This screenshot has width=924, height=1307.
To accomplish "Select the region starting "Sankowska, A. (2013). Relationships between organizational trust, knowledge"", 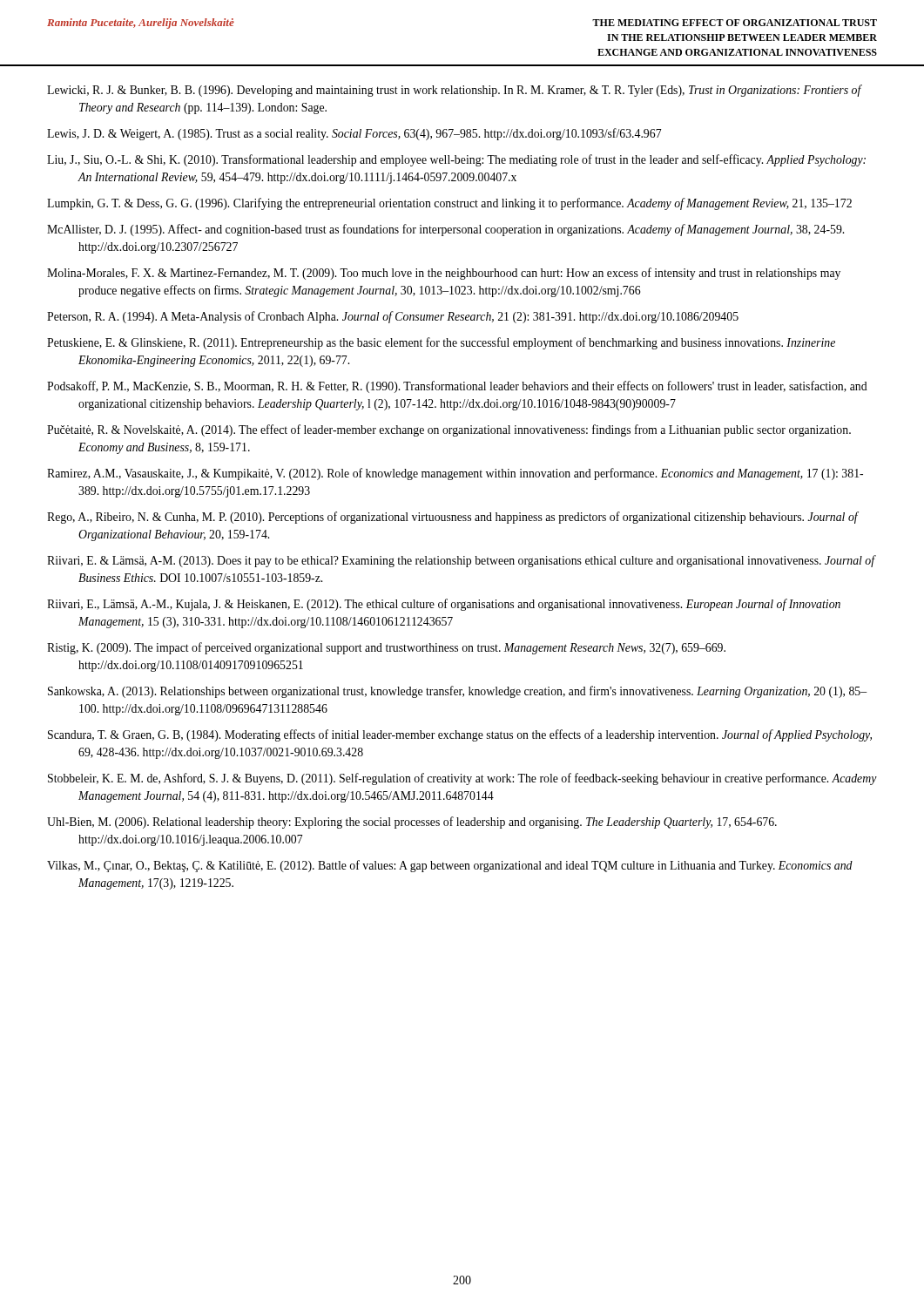I will pyautogui.click(x=457, y=700).
